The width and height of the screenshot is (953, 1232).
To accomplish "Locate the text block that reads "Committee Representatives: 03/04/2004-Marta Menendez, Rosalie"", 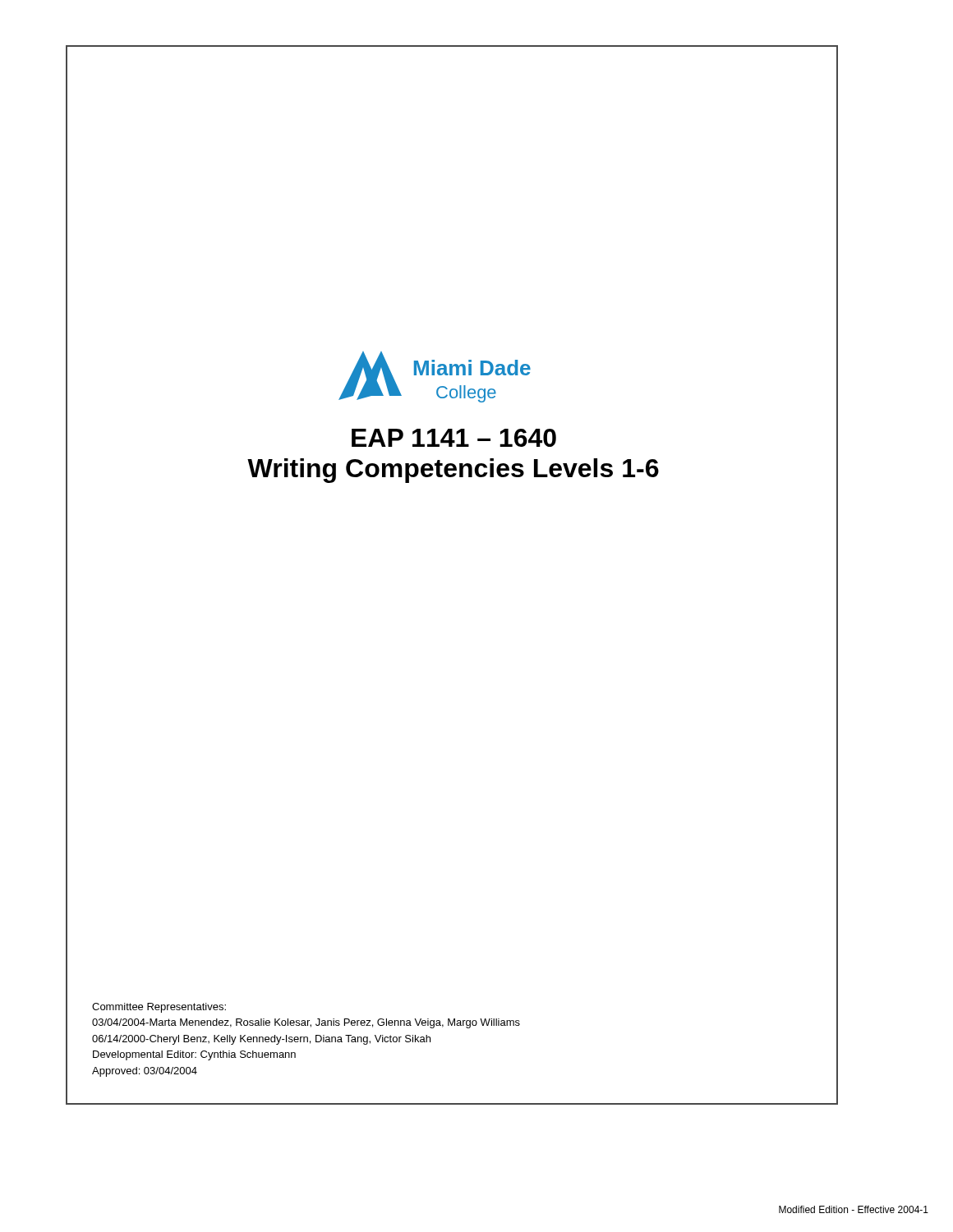I will pyautogui.click(x=306, y=1038).
